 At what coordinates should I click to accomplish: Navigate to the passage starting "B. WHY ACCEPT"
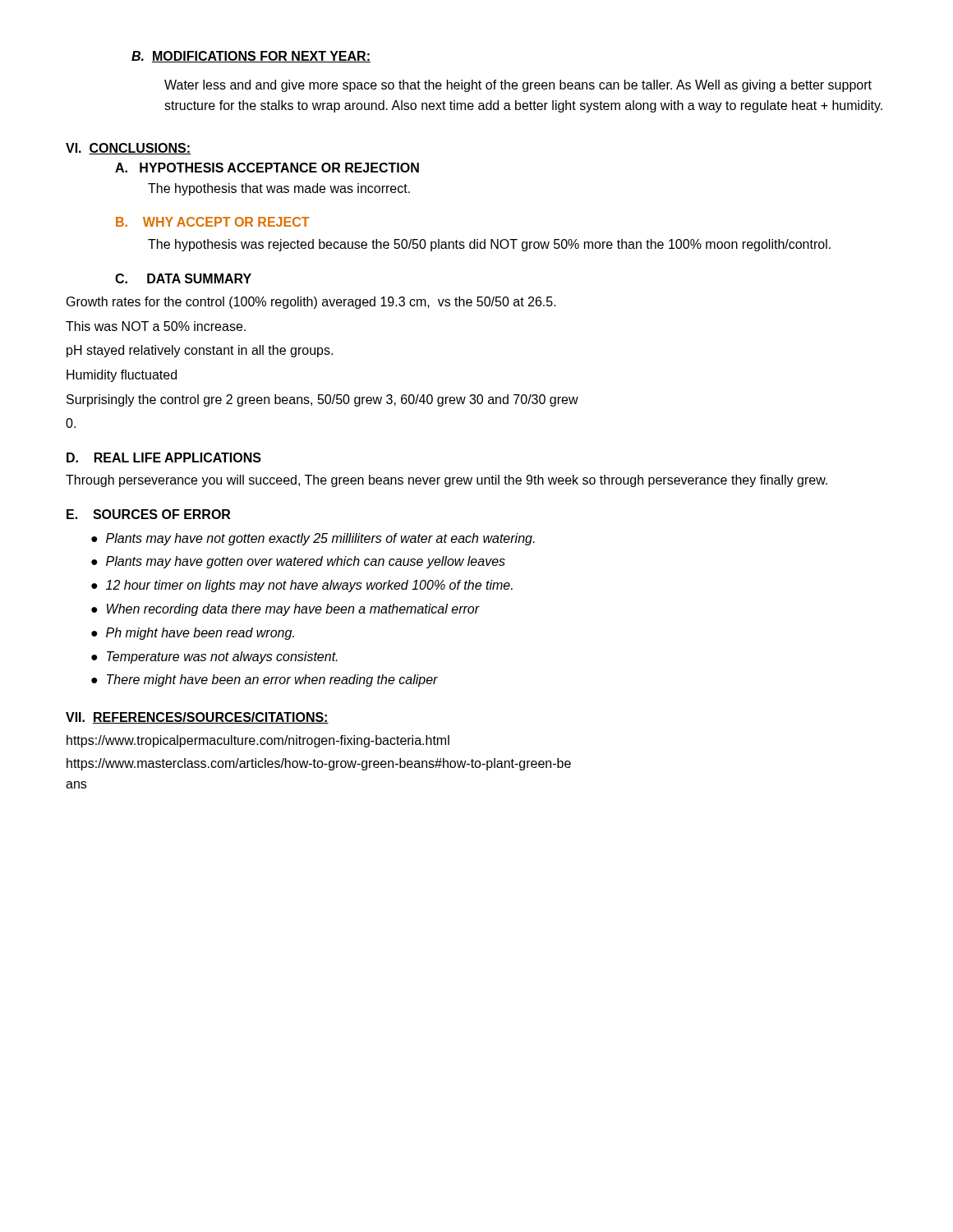(212, 222)
